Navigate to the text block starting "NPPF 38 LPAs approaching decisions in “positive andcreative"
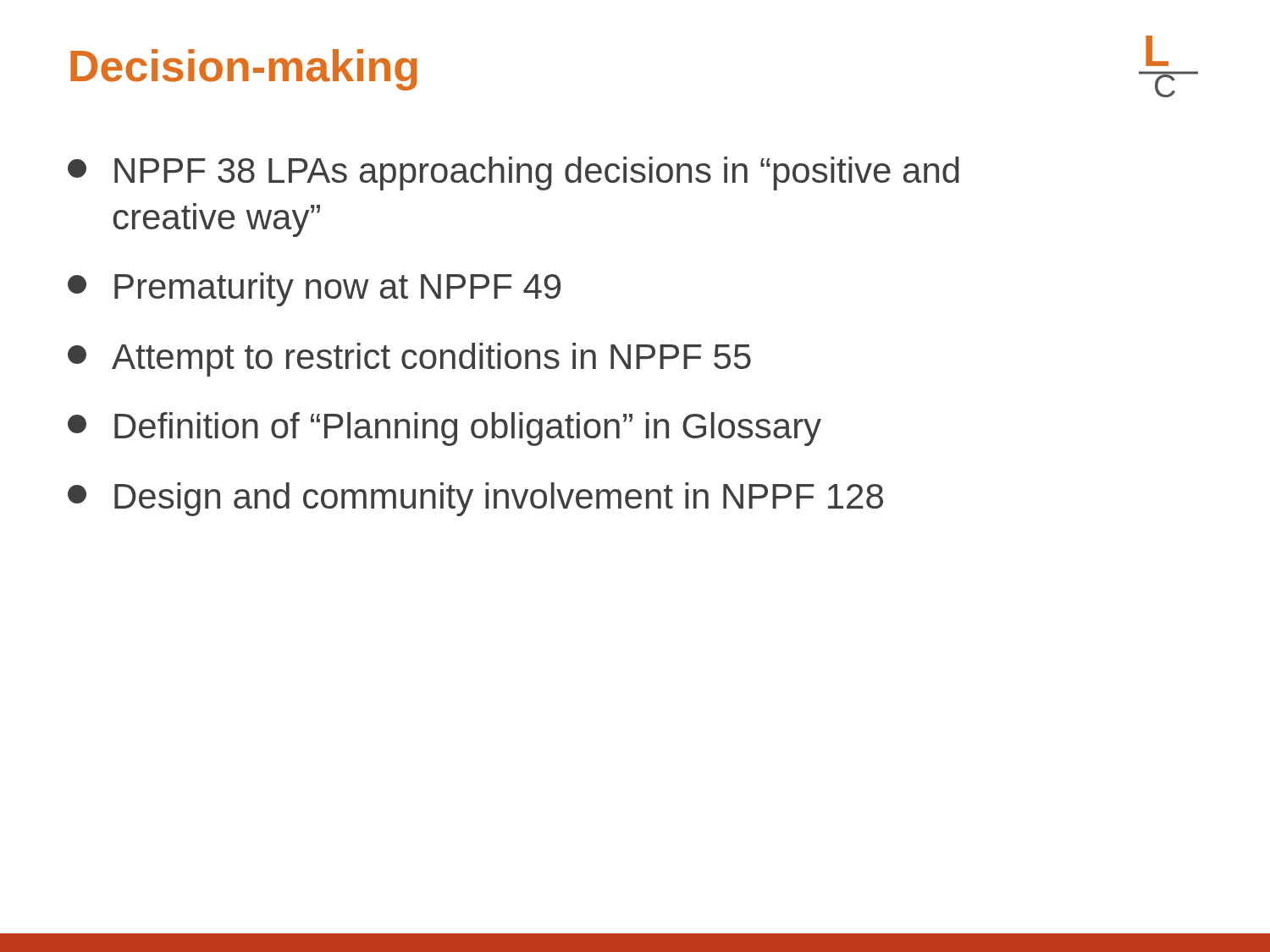 [x=635, y=194]
